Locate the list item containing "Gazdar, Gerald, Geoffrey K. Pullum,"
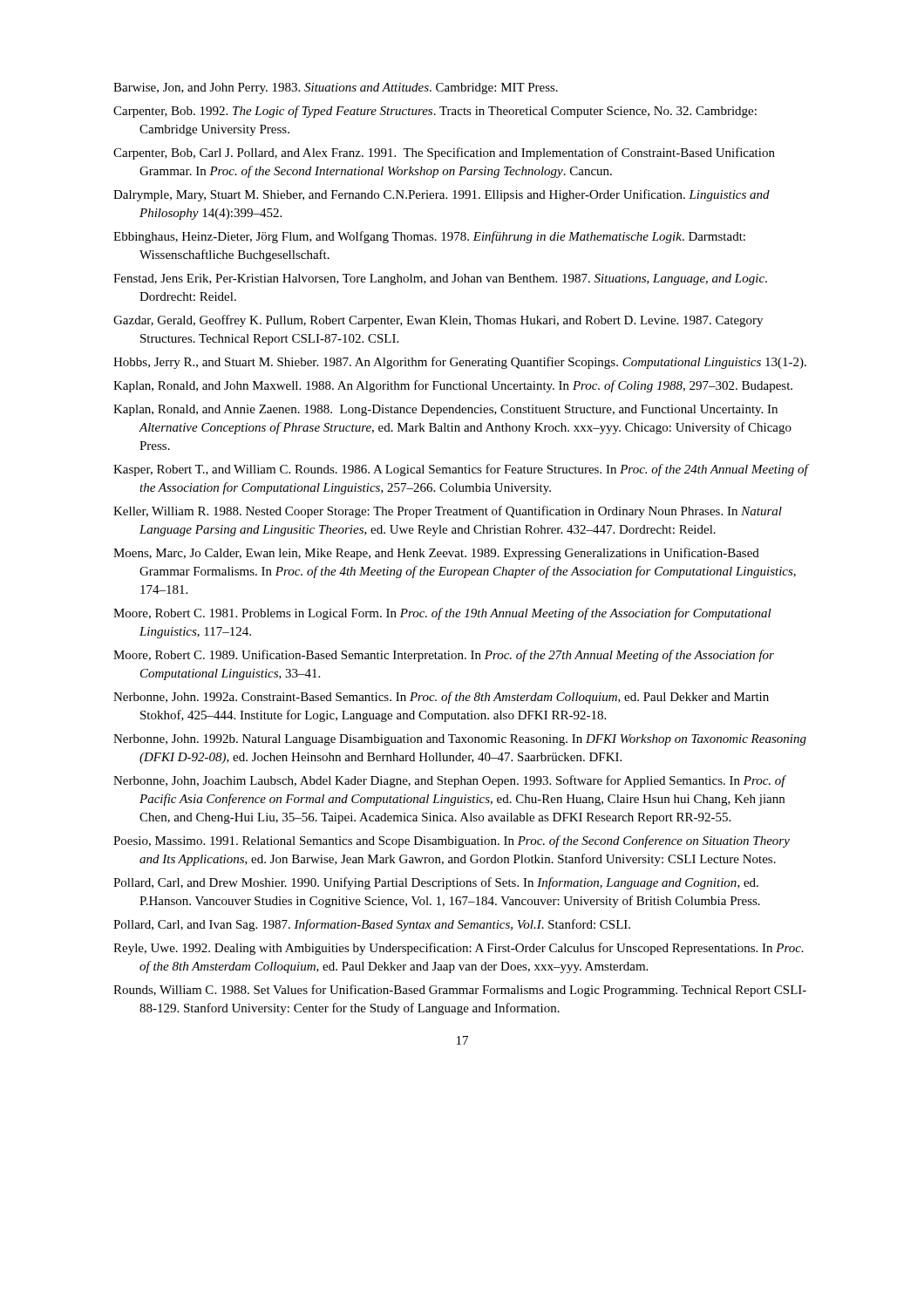Screen dimensions: 1308x924 tap(438, 329)
